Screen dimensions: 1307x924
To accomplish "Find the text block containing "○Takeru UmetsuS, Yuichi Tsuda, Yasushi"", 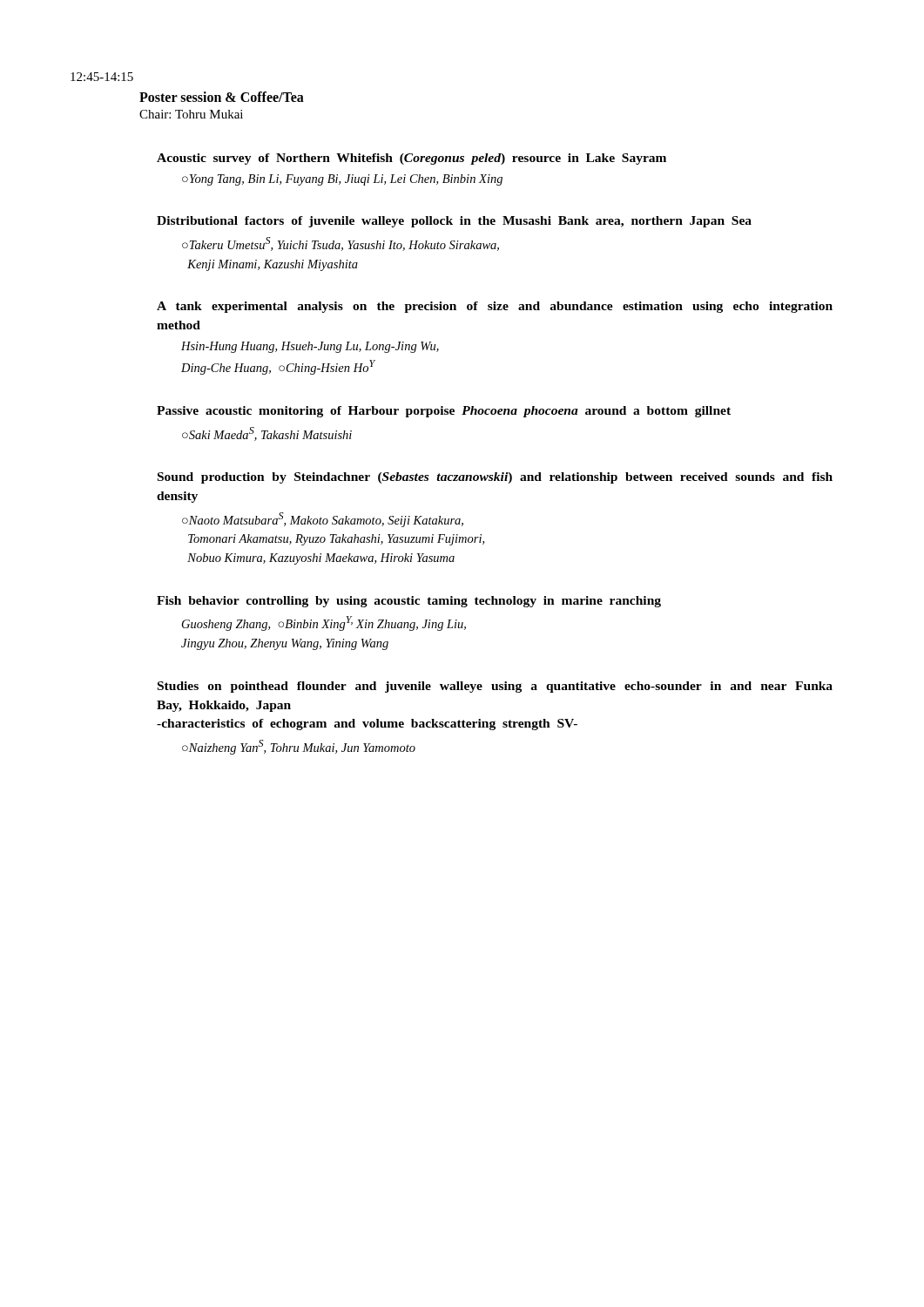I will (x=340, y=253).
